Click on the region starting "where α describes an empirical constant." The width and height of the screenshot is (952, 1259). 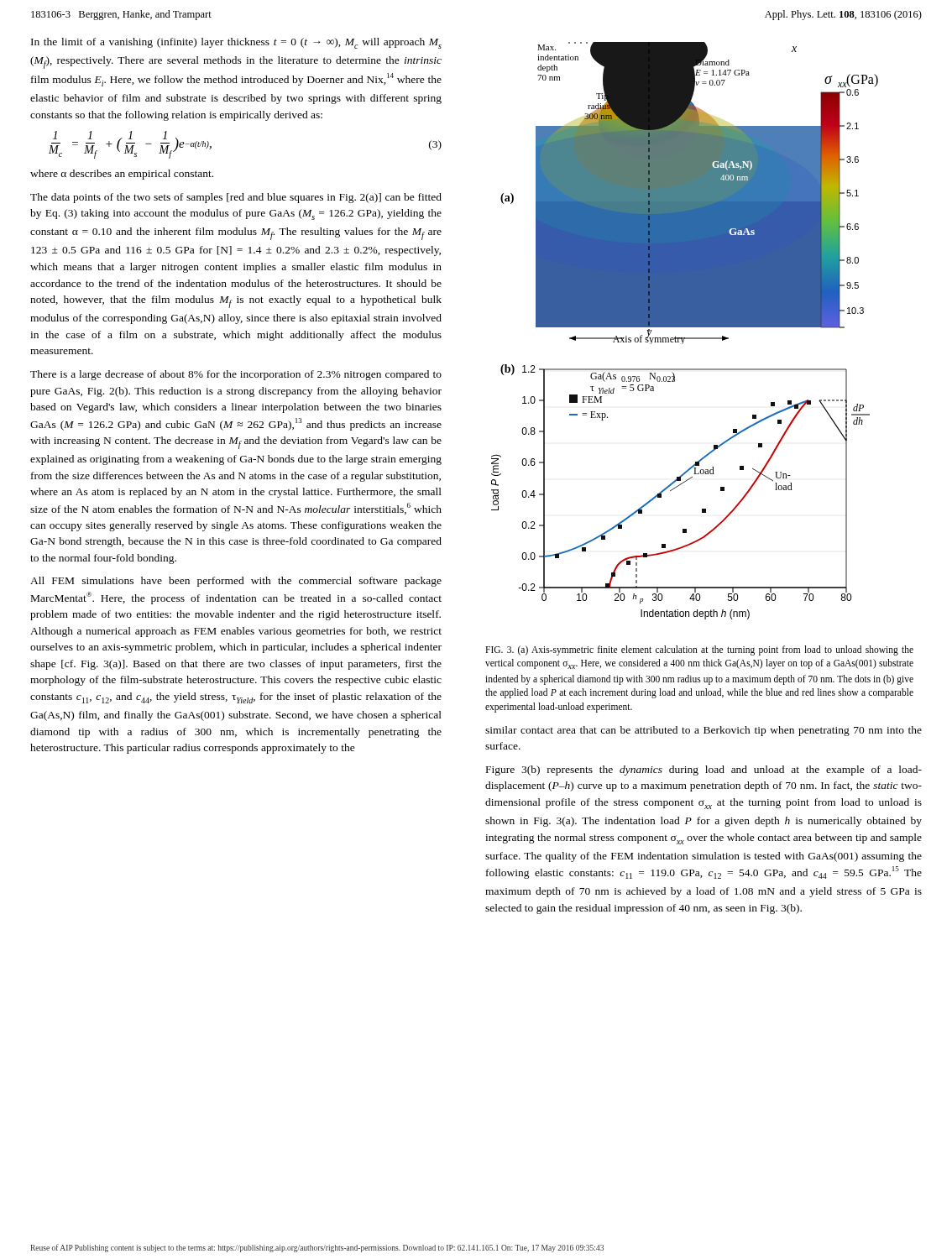tap(122, 175)
